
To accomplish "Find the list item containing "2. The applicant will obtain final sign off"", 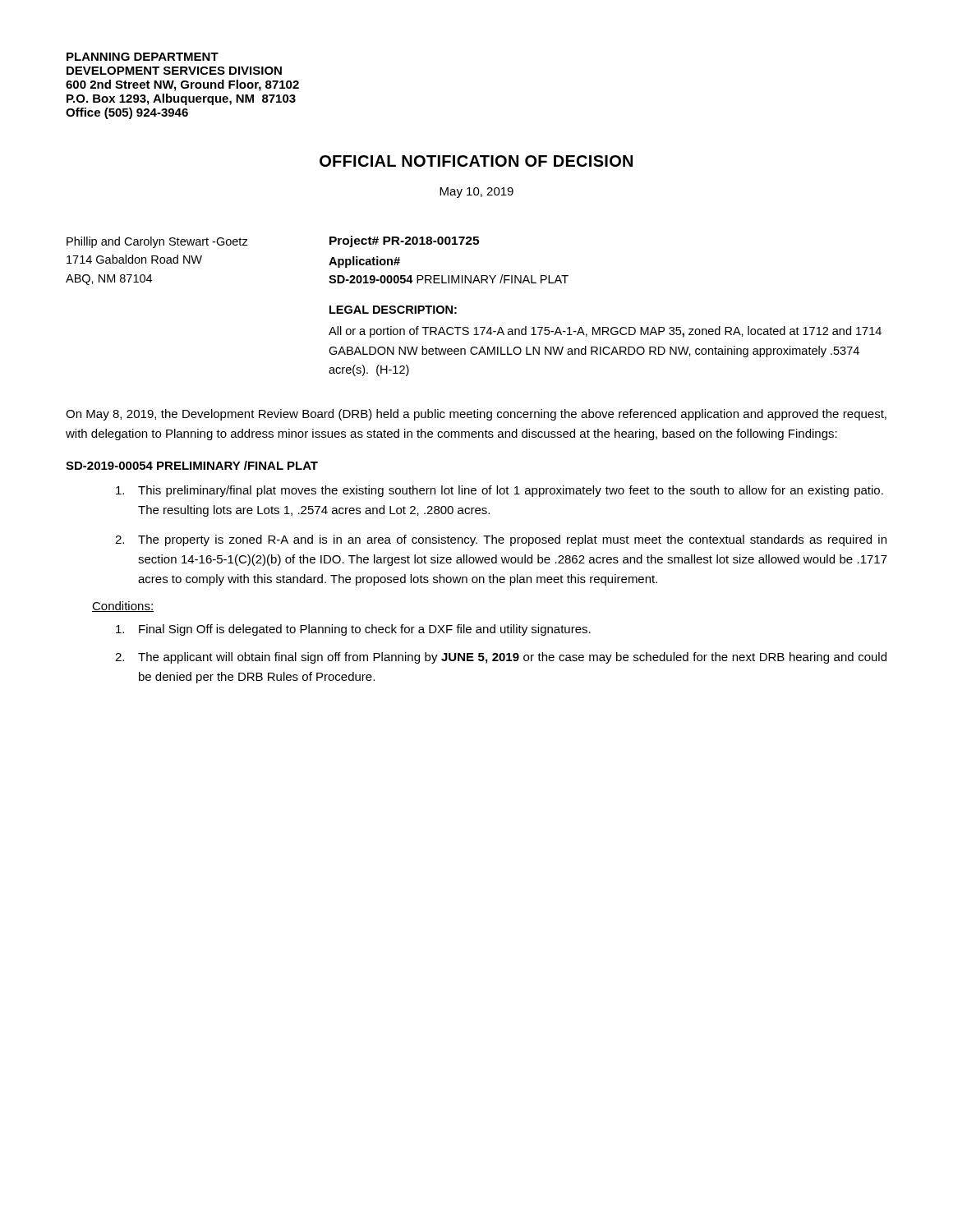I will 501,667.
